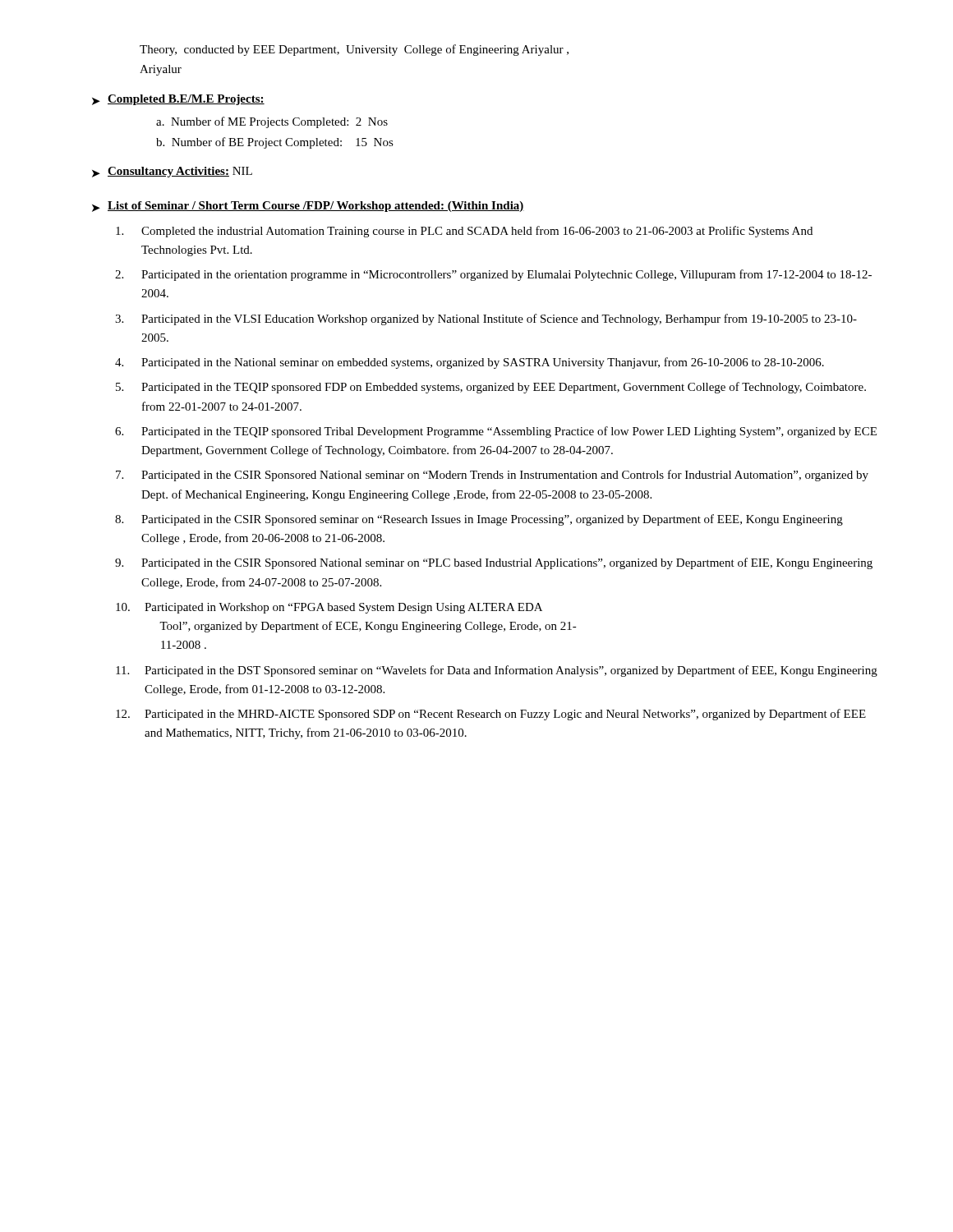The image size is (953, 1232).
Task: Point to the block beginning "9. Participated in the"
Action: click(497, 573)
